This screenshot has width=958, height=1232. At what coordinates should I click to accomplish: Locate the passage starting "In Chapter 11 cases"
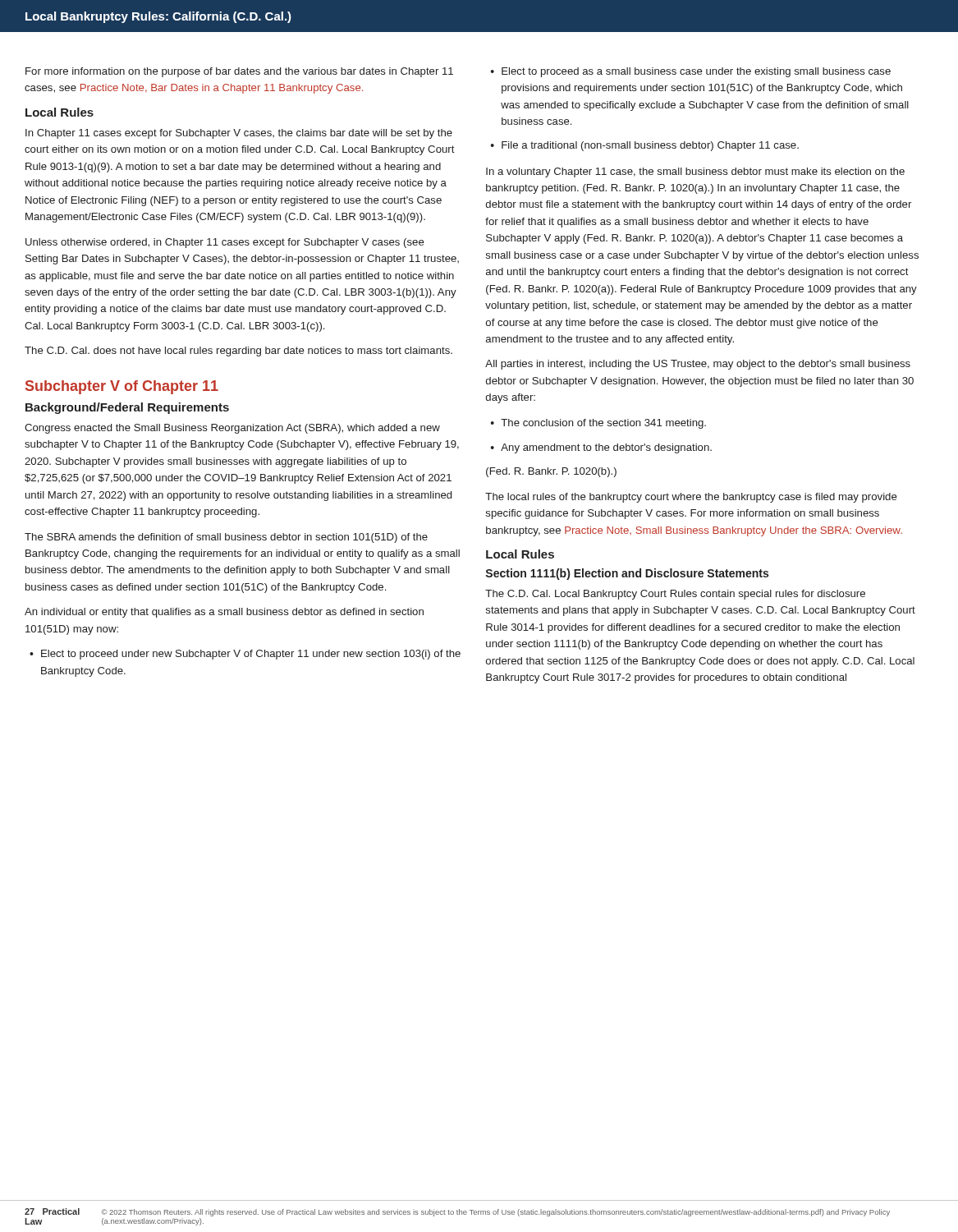(243, 175)
